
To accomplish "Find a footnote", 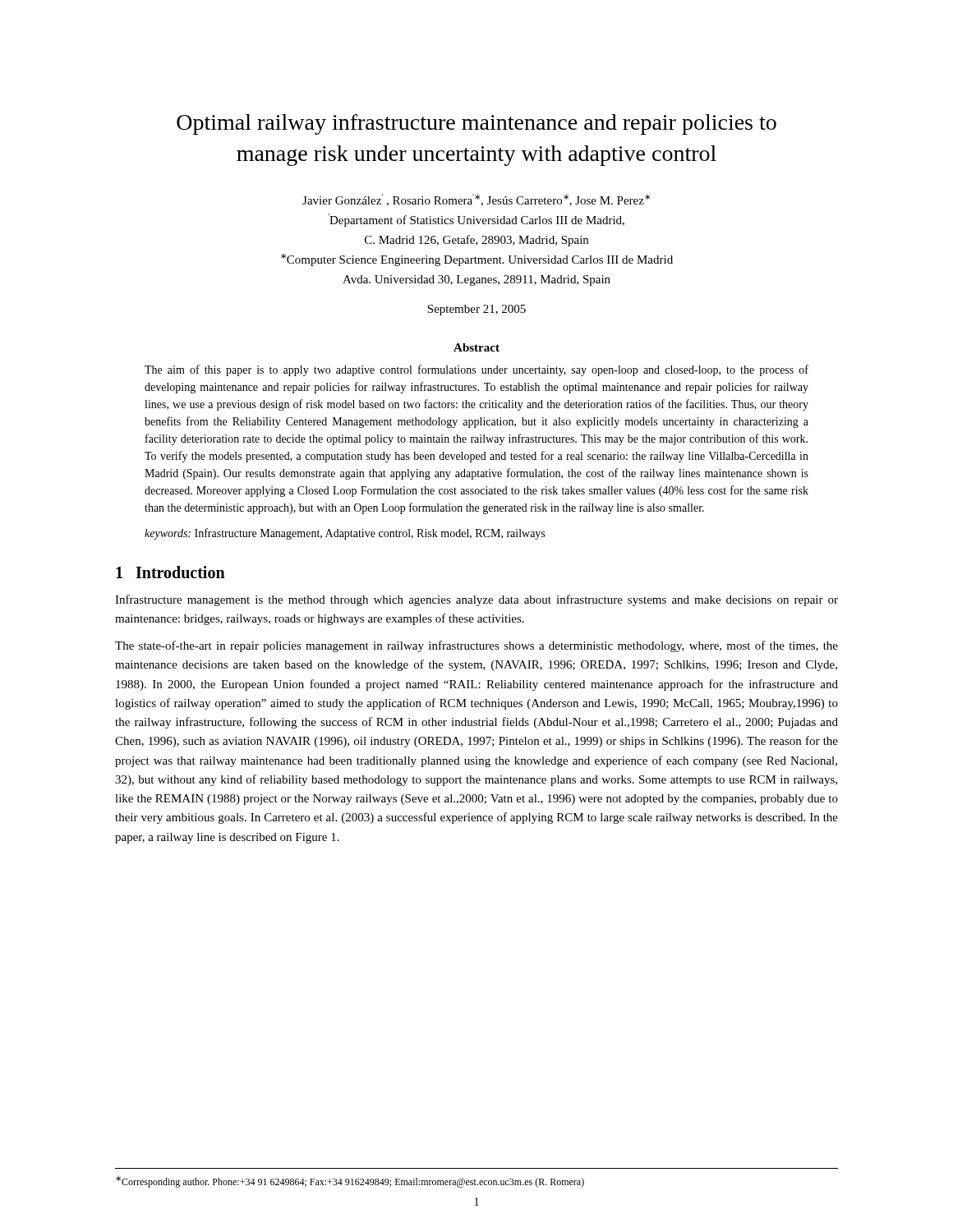I will point(350,1180).
